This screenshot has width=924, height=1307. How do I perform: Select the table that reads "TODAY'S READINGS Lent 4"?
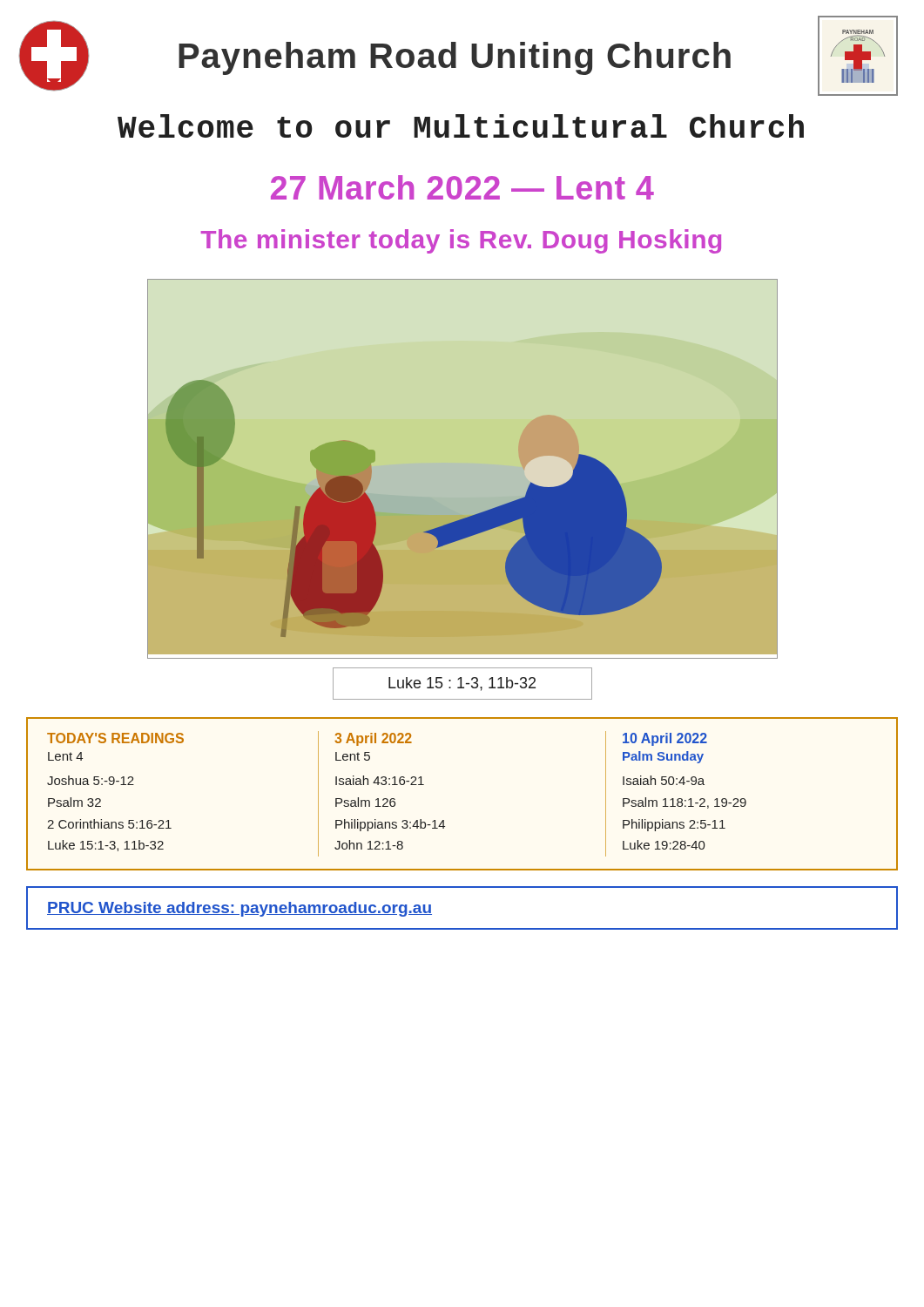(462, 794)
